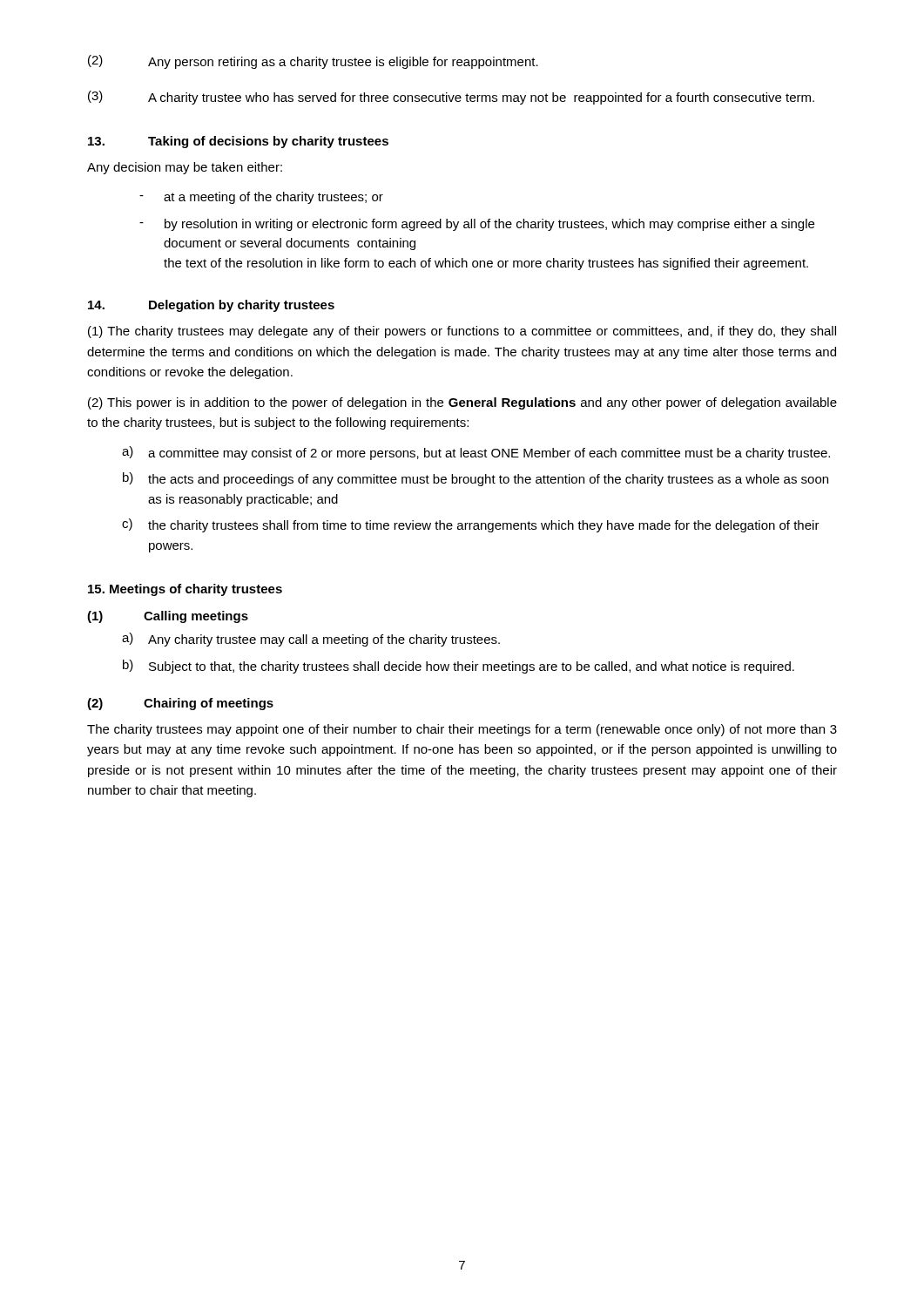Click on the region starting "c) the charity trustees shall from time to"
Viewport: 924px width, 1307px height.
479,535
